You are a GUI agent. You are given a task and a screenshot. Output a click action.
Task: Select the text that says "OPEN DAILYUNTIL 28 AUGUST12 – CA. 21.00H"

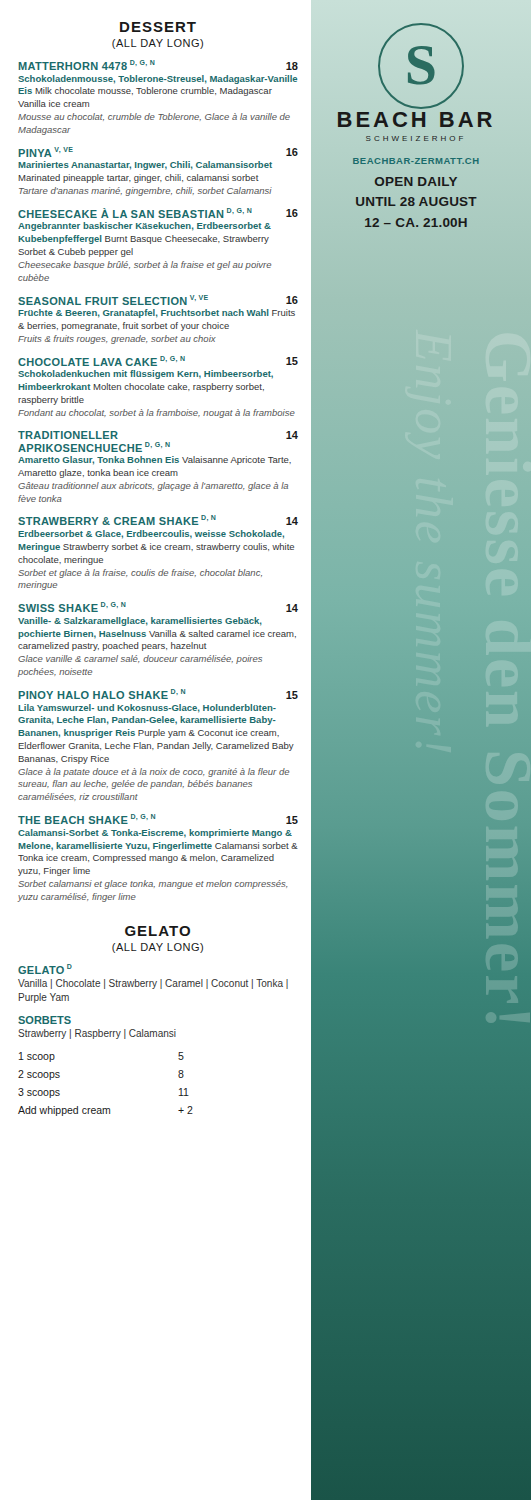coord(416,202)
